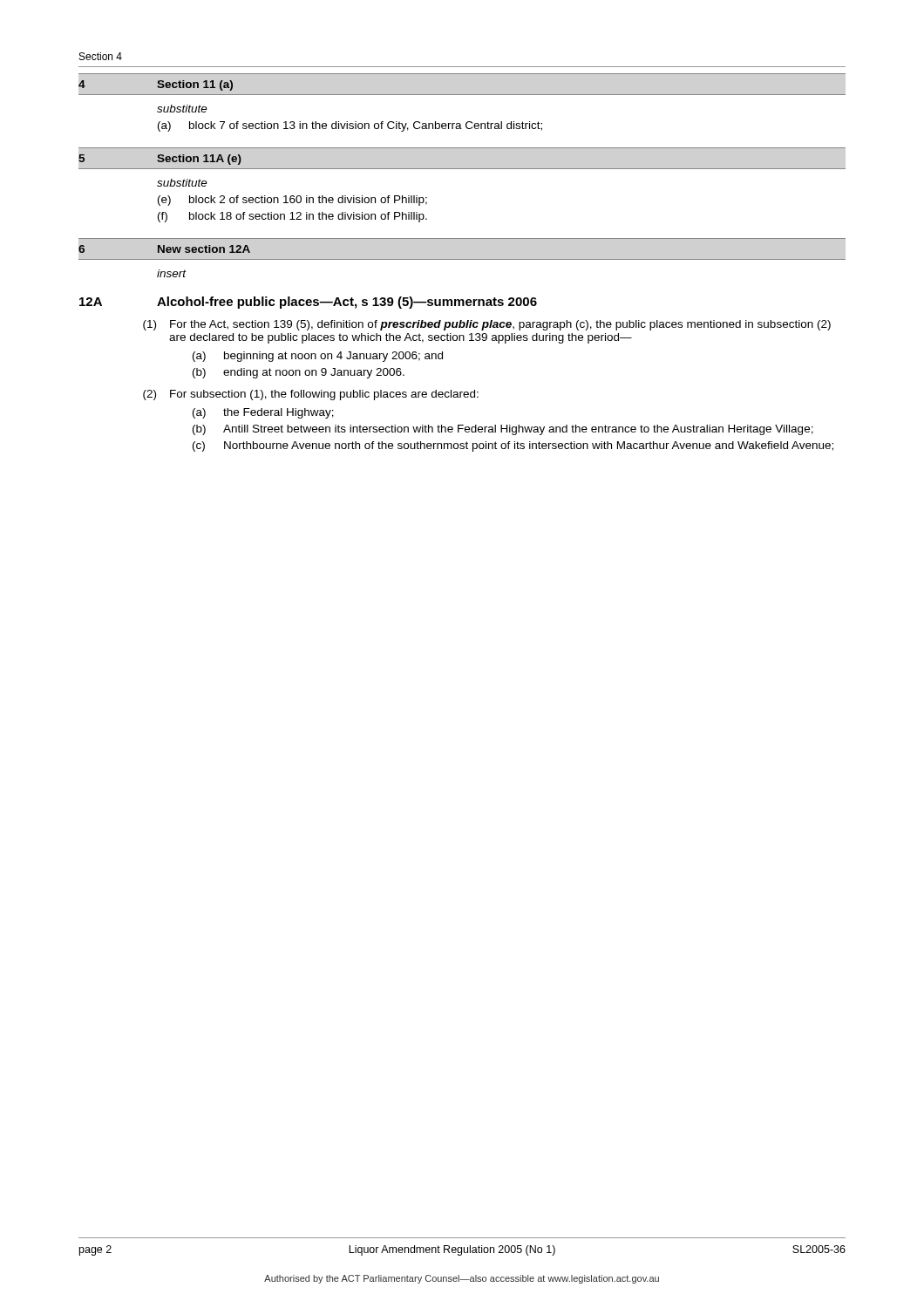This screenshot has height=1308, width=924.
Task: Find the text starting "4 Section 11 (a)"
Action: click(156, 84)
